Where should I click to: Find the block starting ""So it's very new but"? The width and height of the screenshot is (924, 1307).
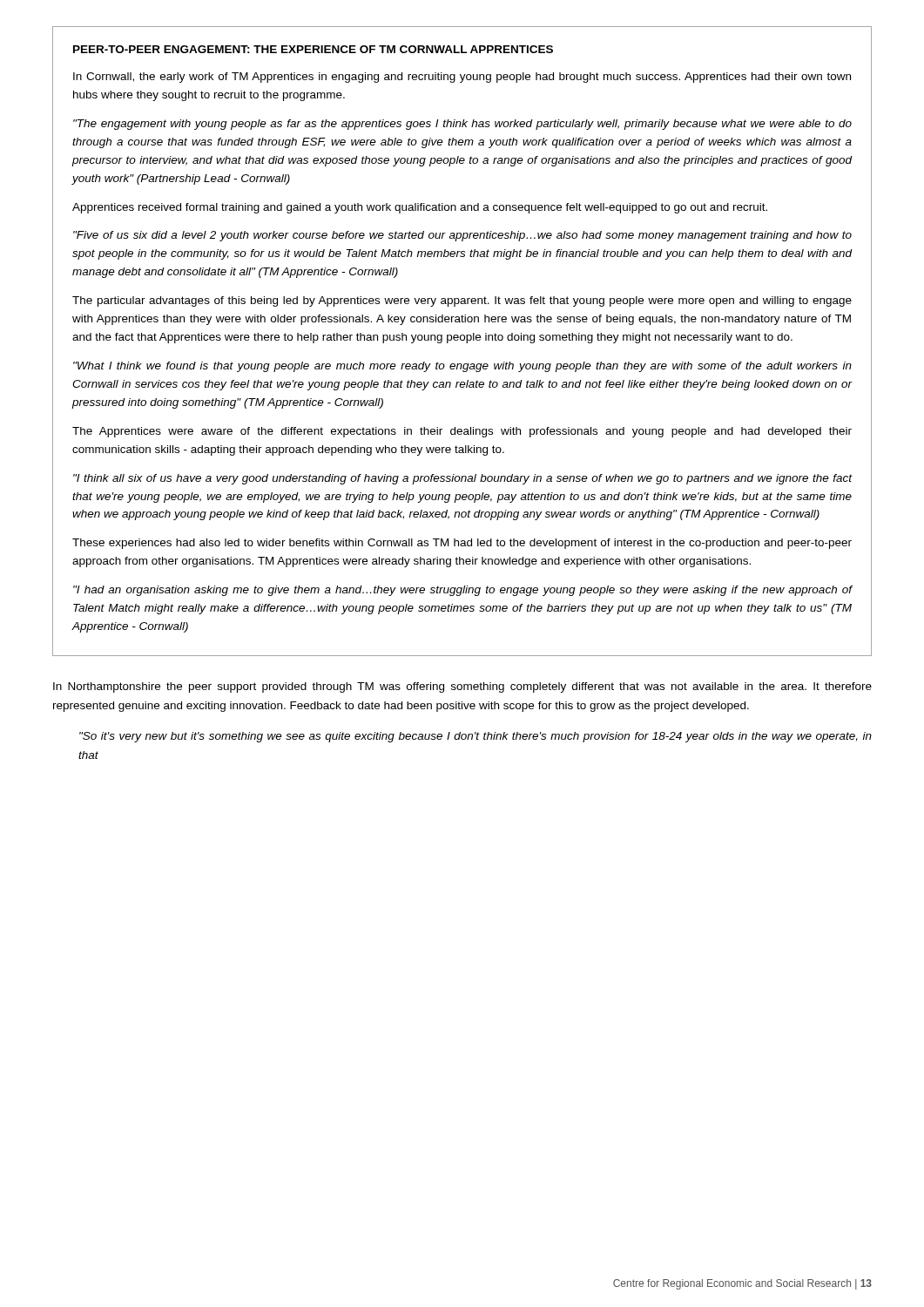point(475,745)
